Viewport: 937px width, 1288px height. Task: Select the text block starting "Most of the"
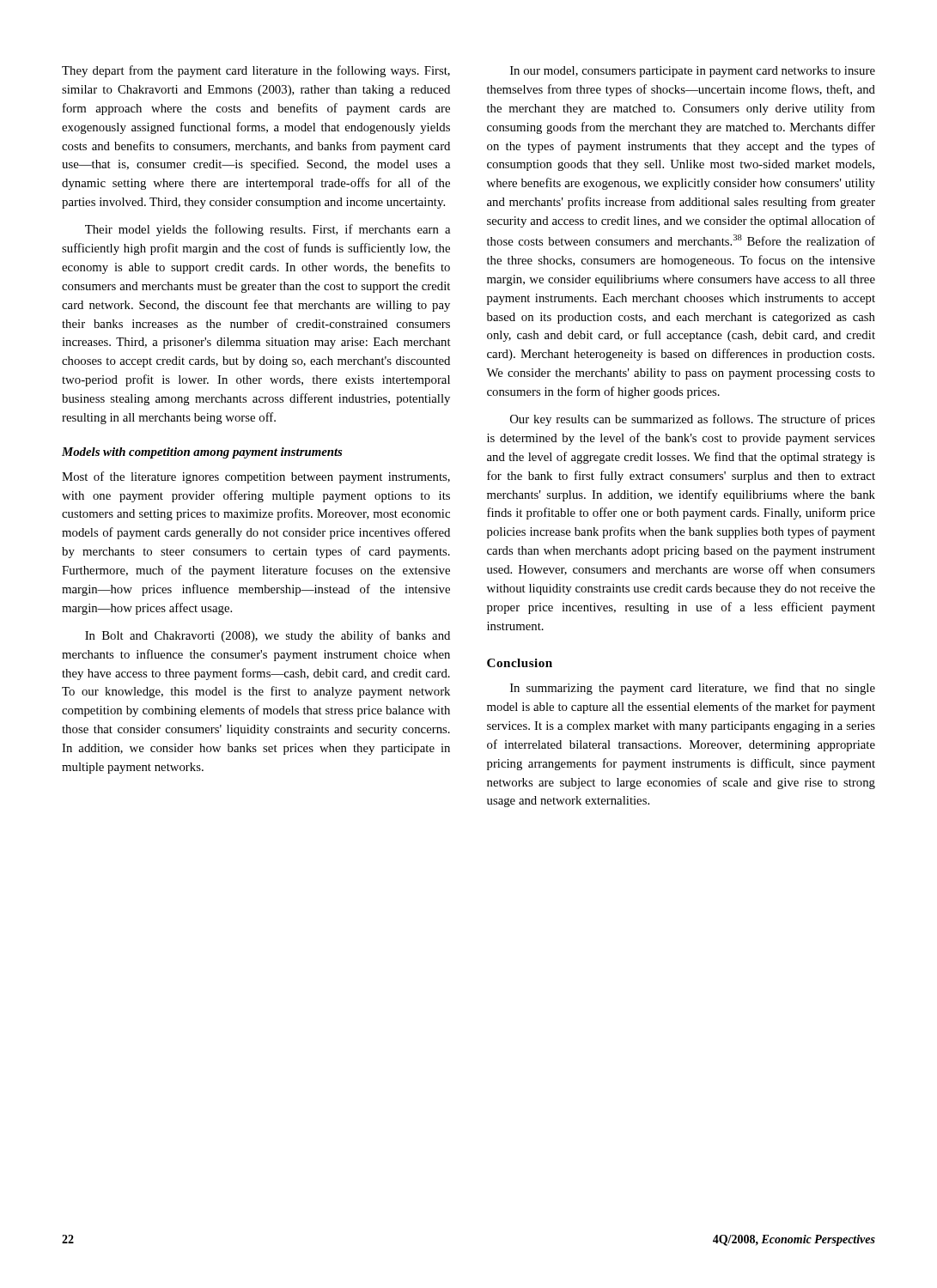(256, 543)
